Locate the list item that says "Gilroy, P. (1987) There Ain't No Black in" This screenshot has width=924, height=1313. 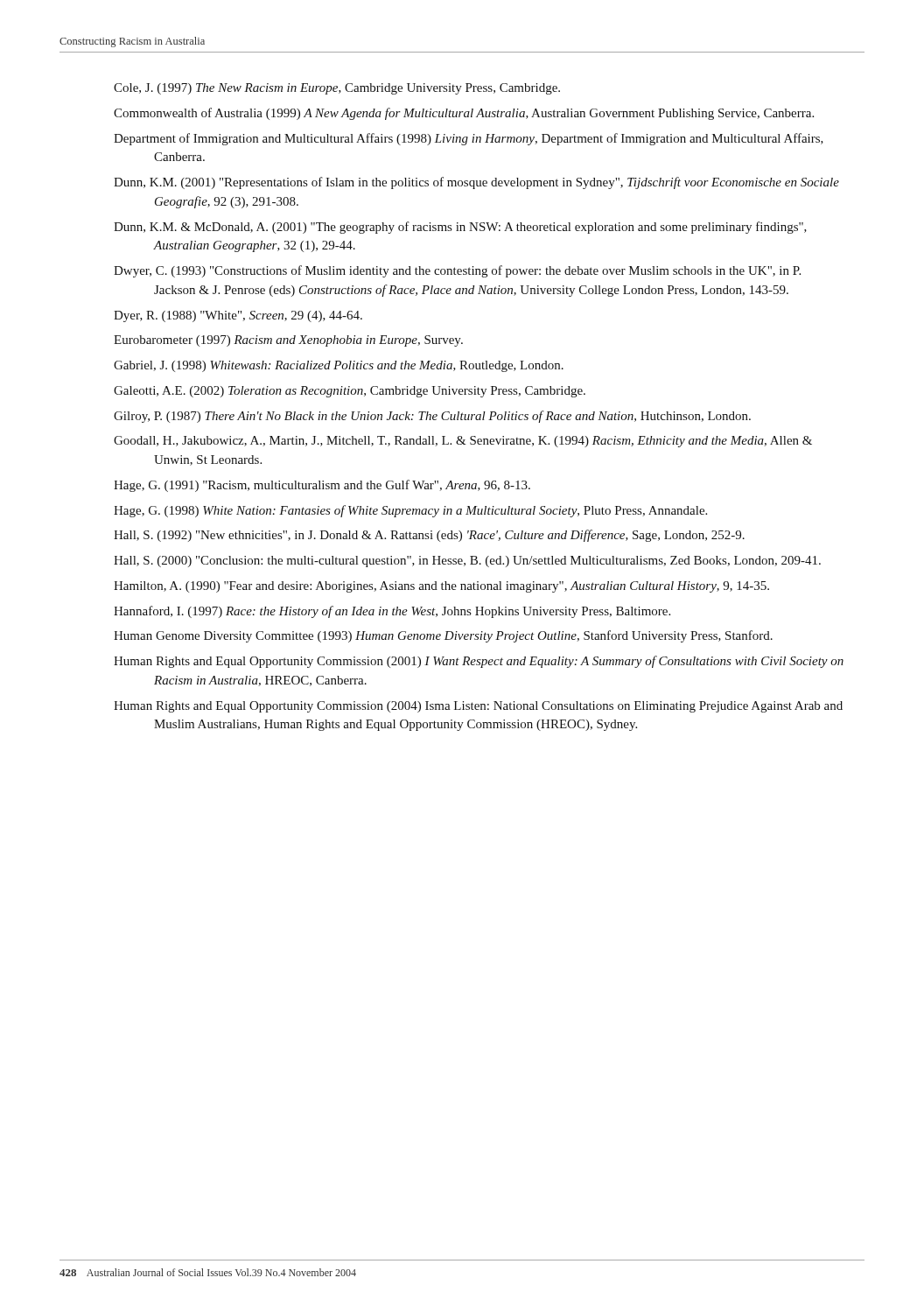coord(433,415)
